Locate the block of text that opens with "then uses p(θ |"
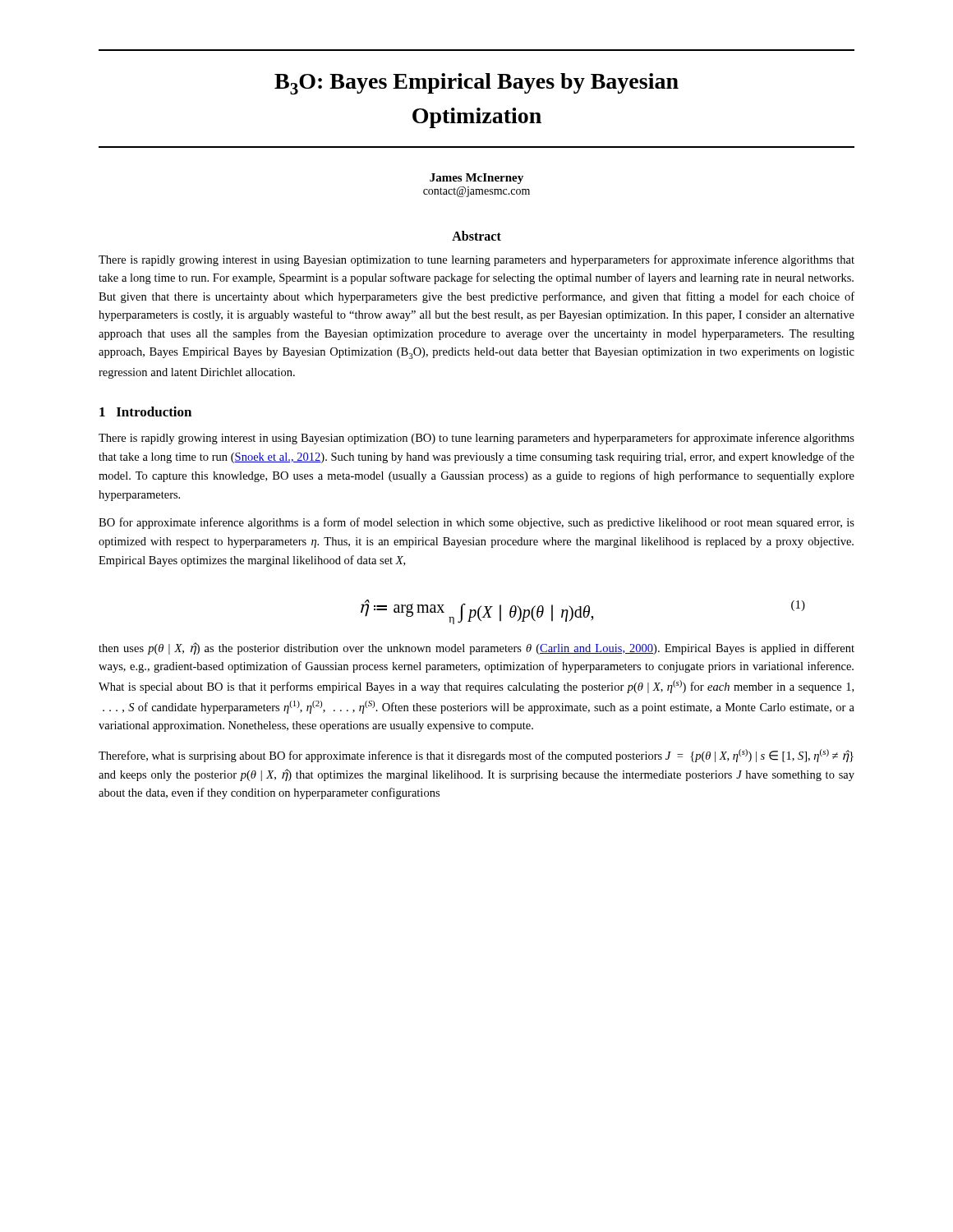The width and height of the screenshot is (953, 1232). (x=476, y=687)
